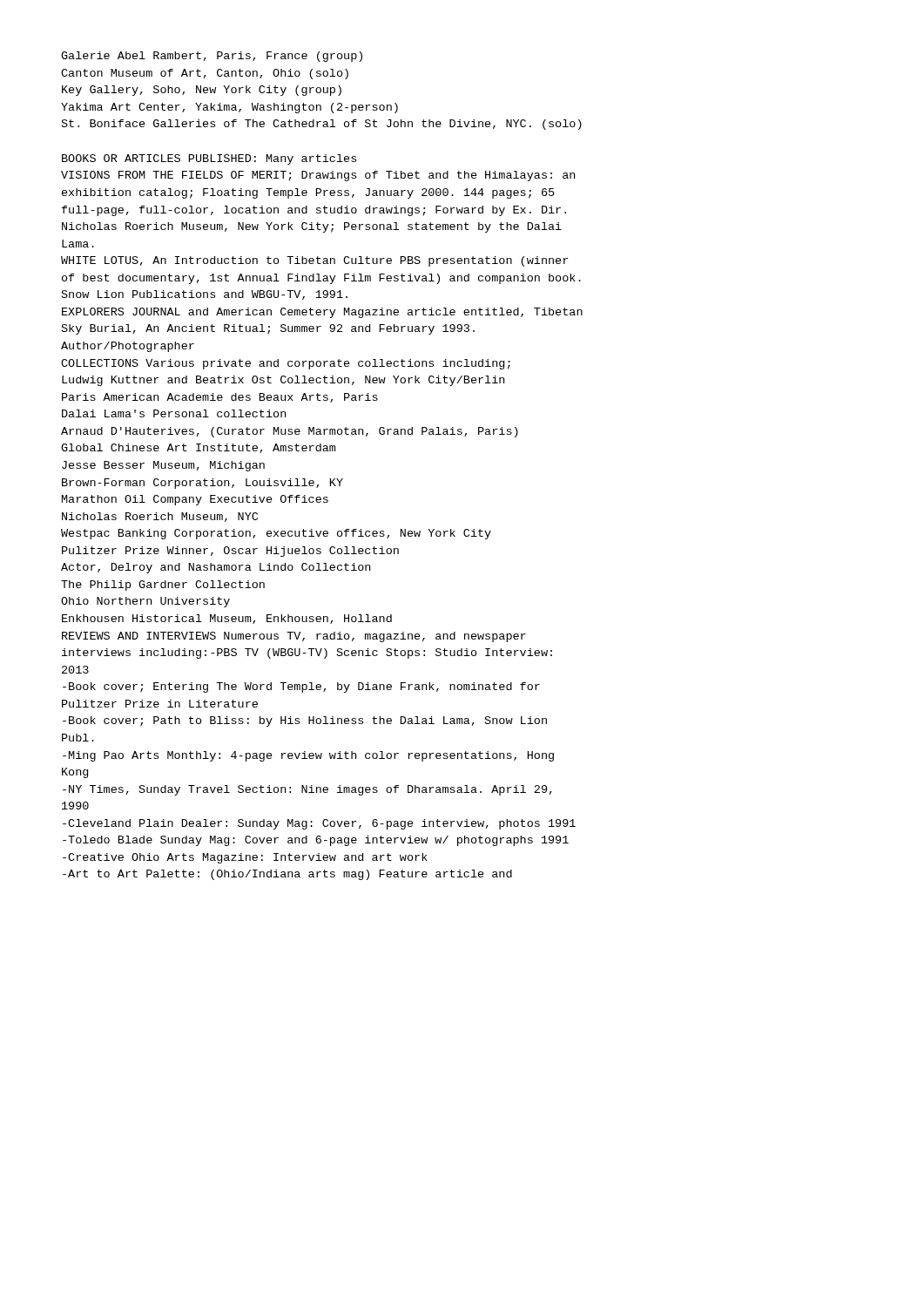
Task: Navigate to the element starting "Galerie Abel Rambert, Paris, France (group) Canton"
Action: 322,90
